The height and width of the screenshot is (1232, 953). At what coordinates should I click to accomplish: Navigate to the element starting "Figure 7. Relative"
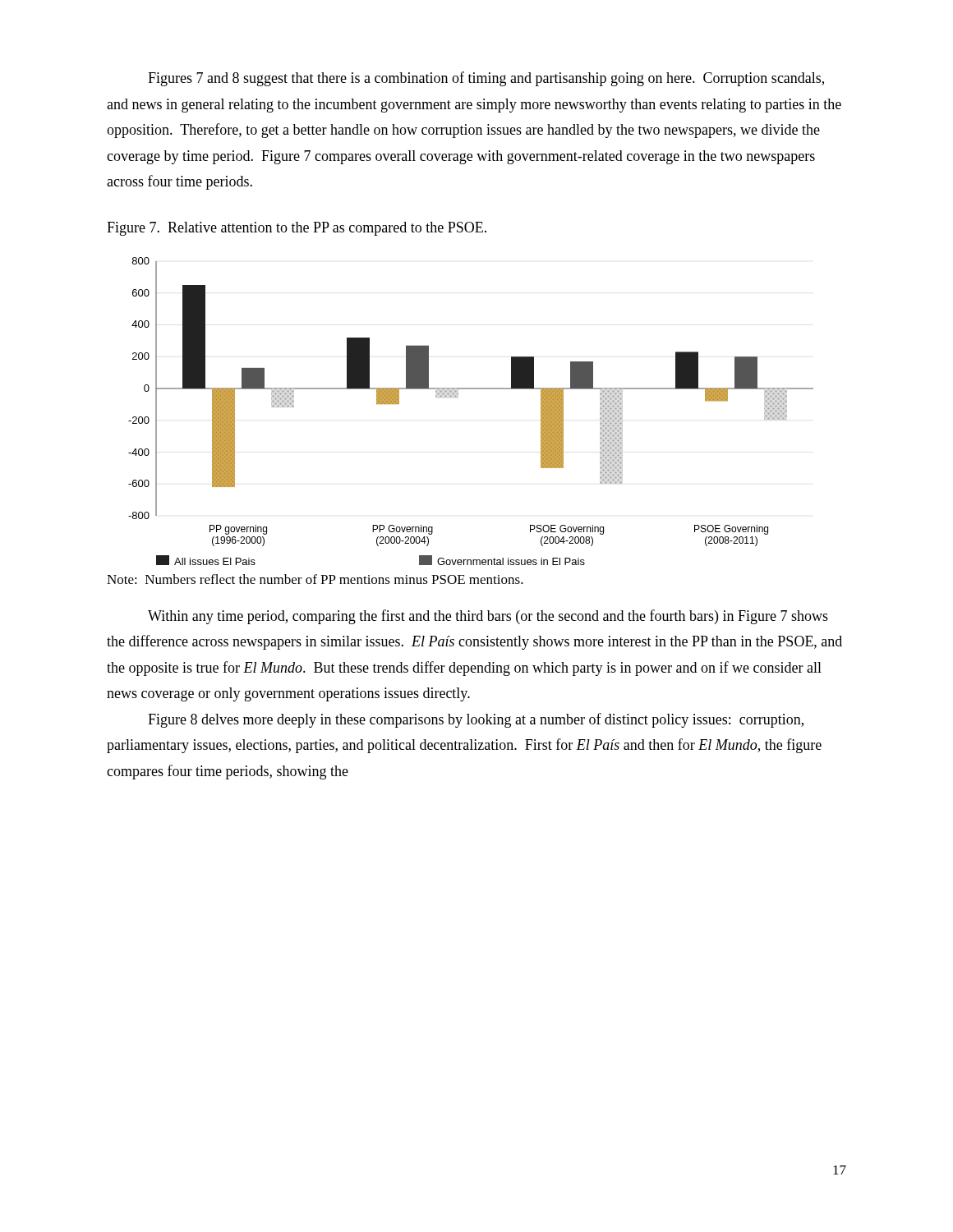[x=297, y=227]
